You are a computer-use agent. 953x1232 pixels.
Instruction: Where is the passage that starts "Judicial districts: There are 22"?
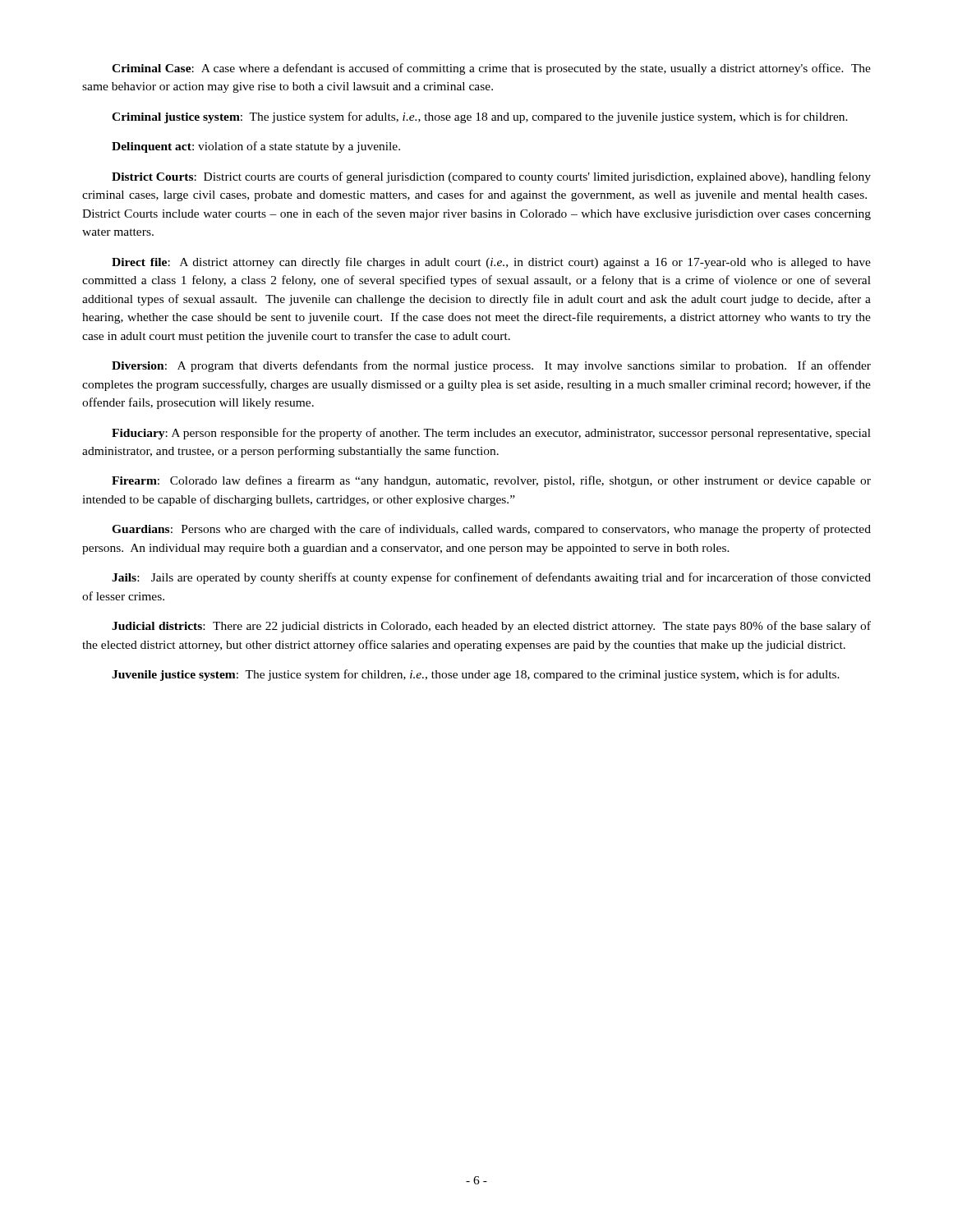[x=476, y=635]
